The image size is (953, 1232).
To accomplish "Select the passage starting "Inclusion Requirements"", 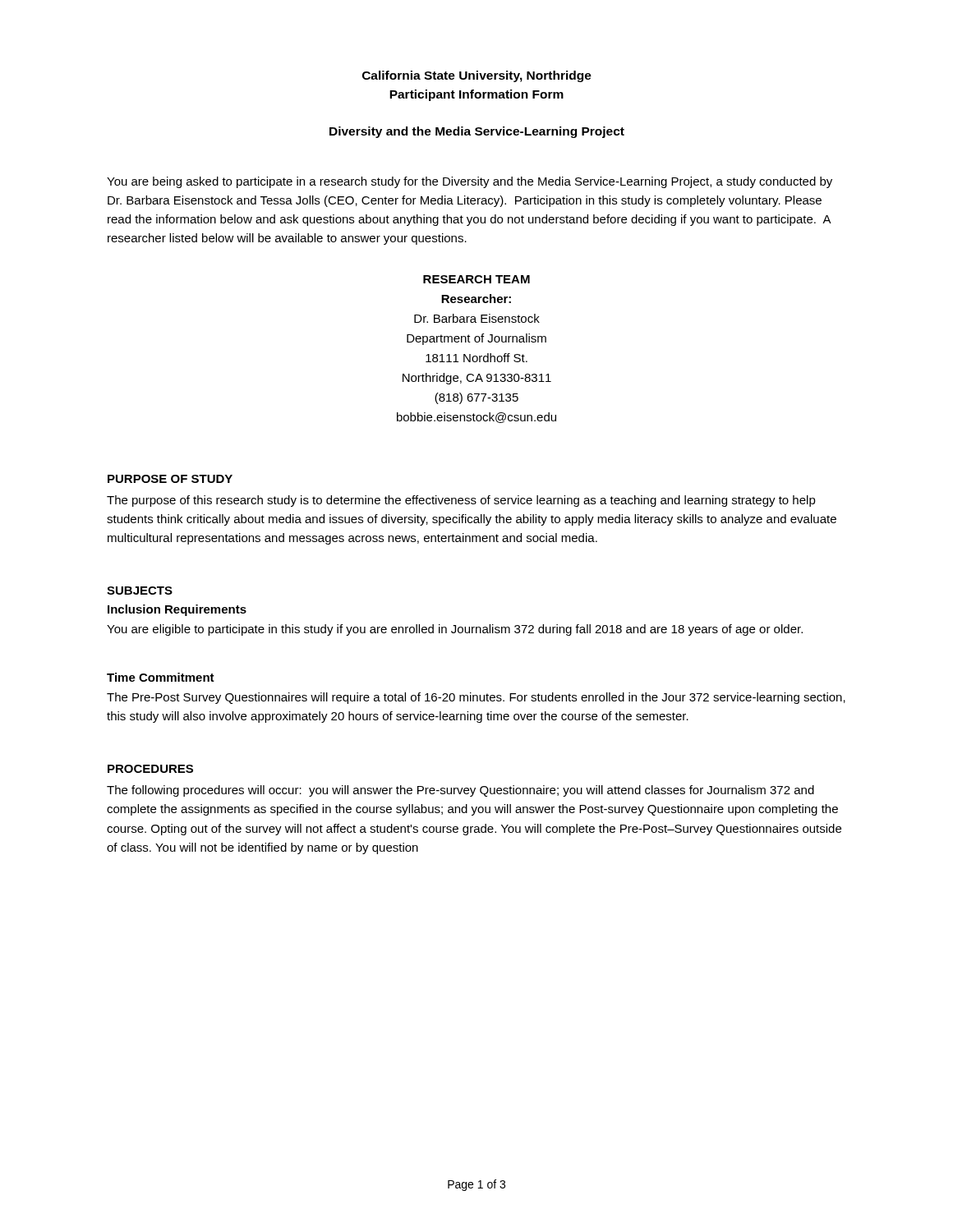I will coord(177,609).
